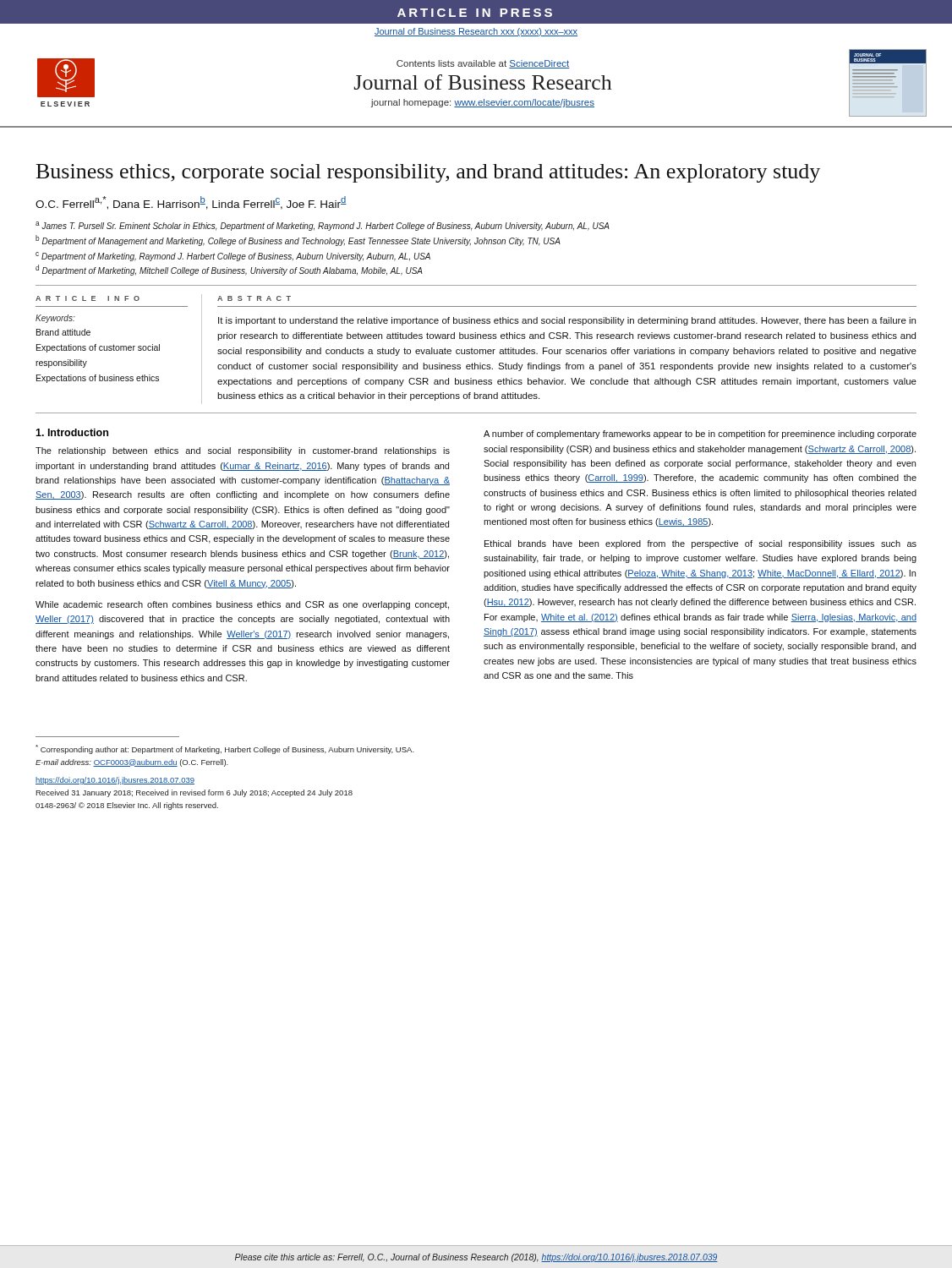The image size is (952, 1268).
Task: Locate the block of text that opens with "While academic research often combines business ethics"
Action: [243, 641]
